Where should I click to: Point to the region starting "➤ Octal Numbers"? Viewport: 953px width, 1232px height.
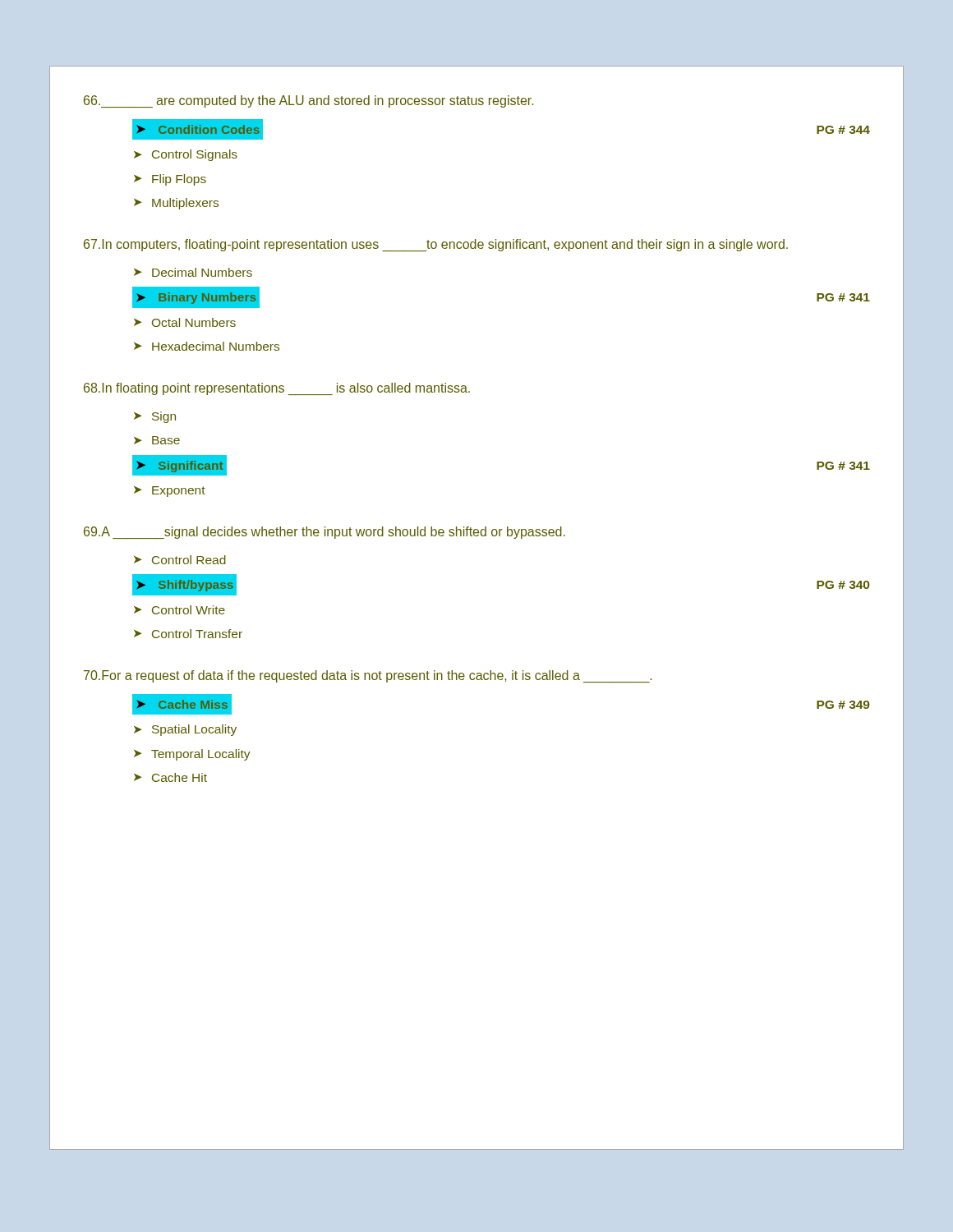point(184,322)
